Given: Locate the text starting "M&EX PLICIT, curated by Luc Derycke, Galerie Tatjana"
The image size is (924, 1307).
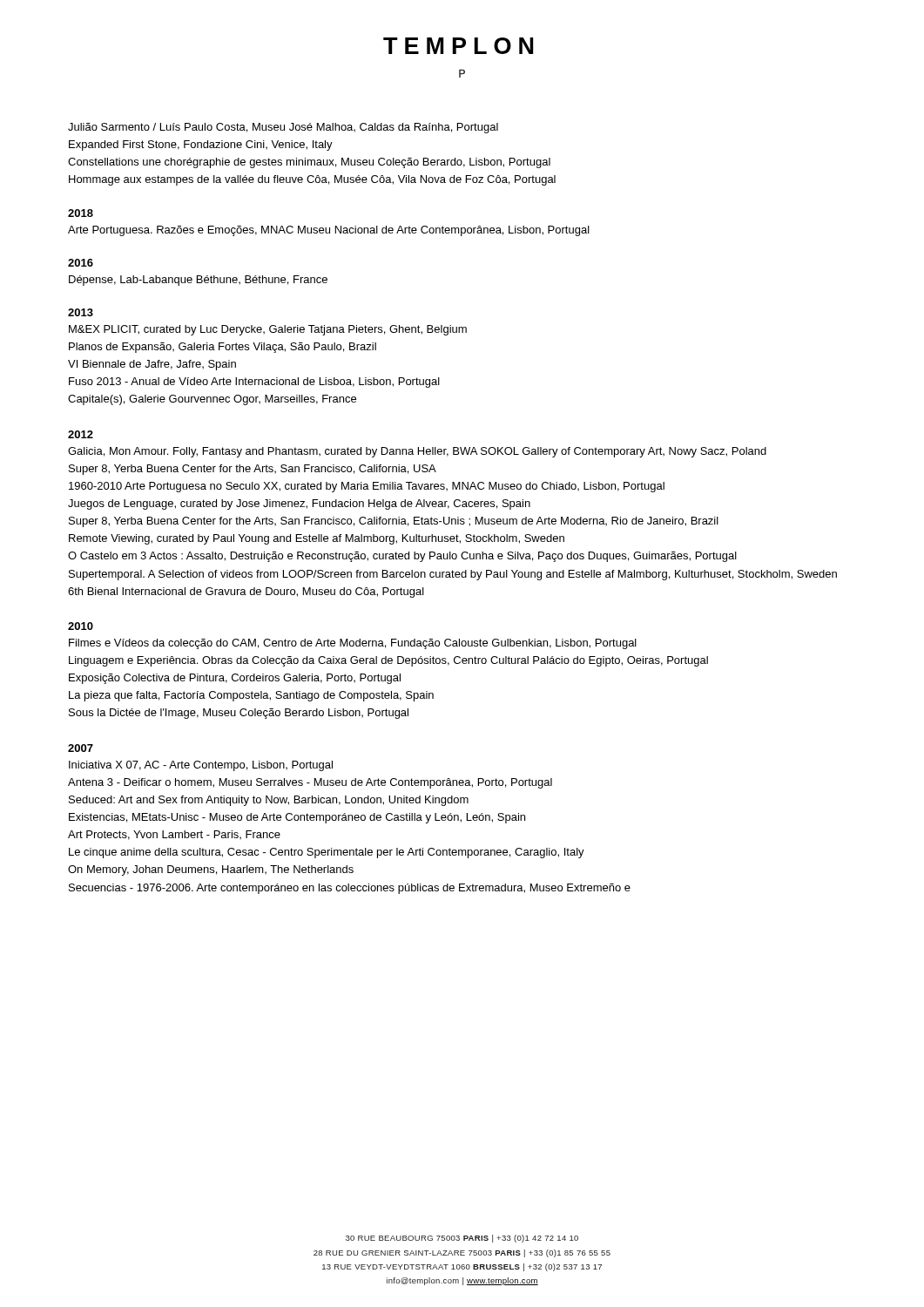Looking at the screenshot, I should click(268, 330).
